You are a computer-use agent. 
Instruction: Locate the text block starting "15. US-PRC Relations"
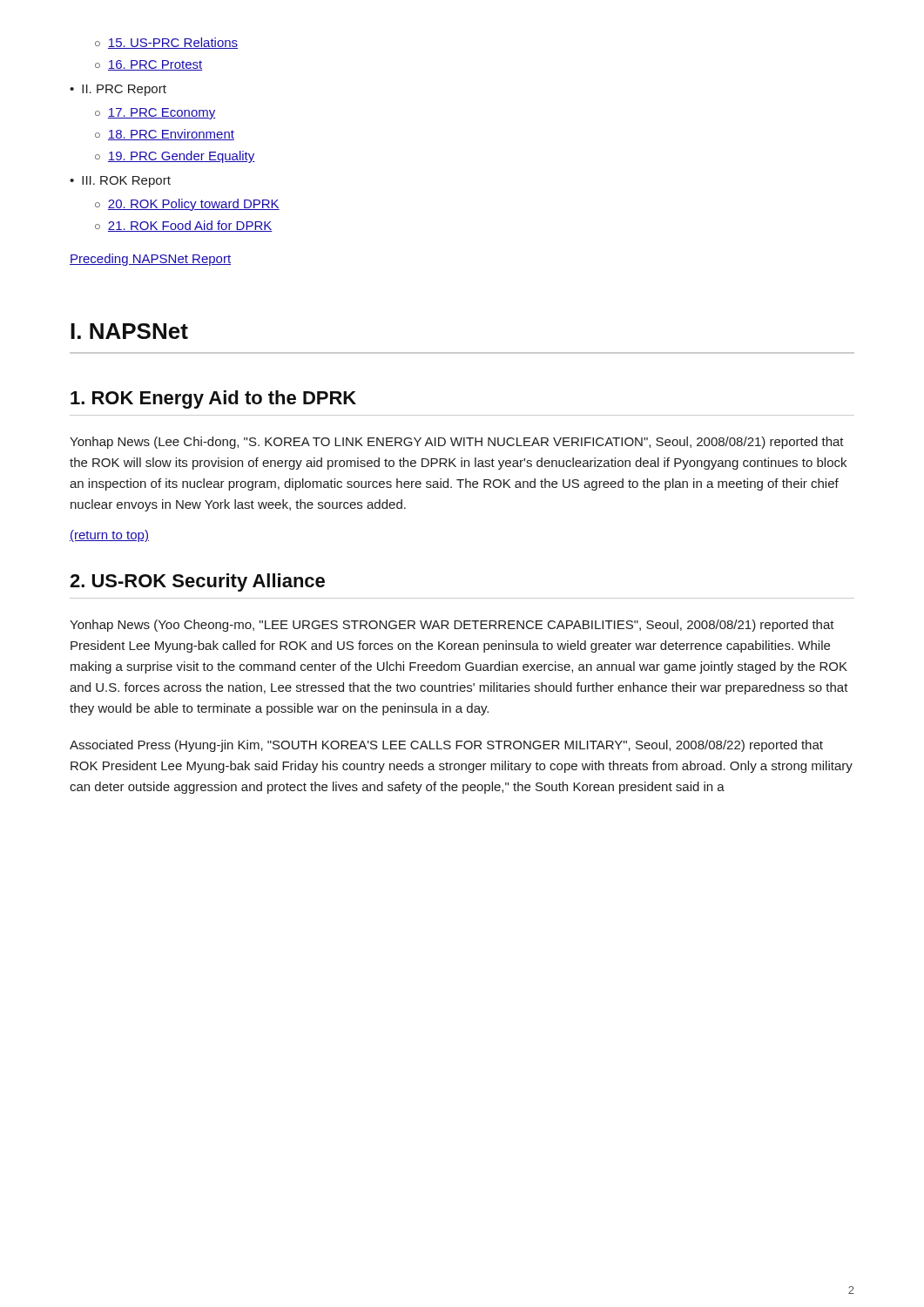[173, 42]
